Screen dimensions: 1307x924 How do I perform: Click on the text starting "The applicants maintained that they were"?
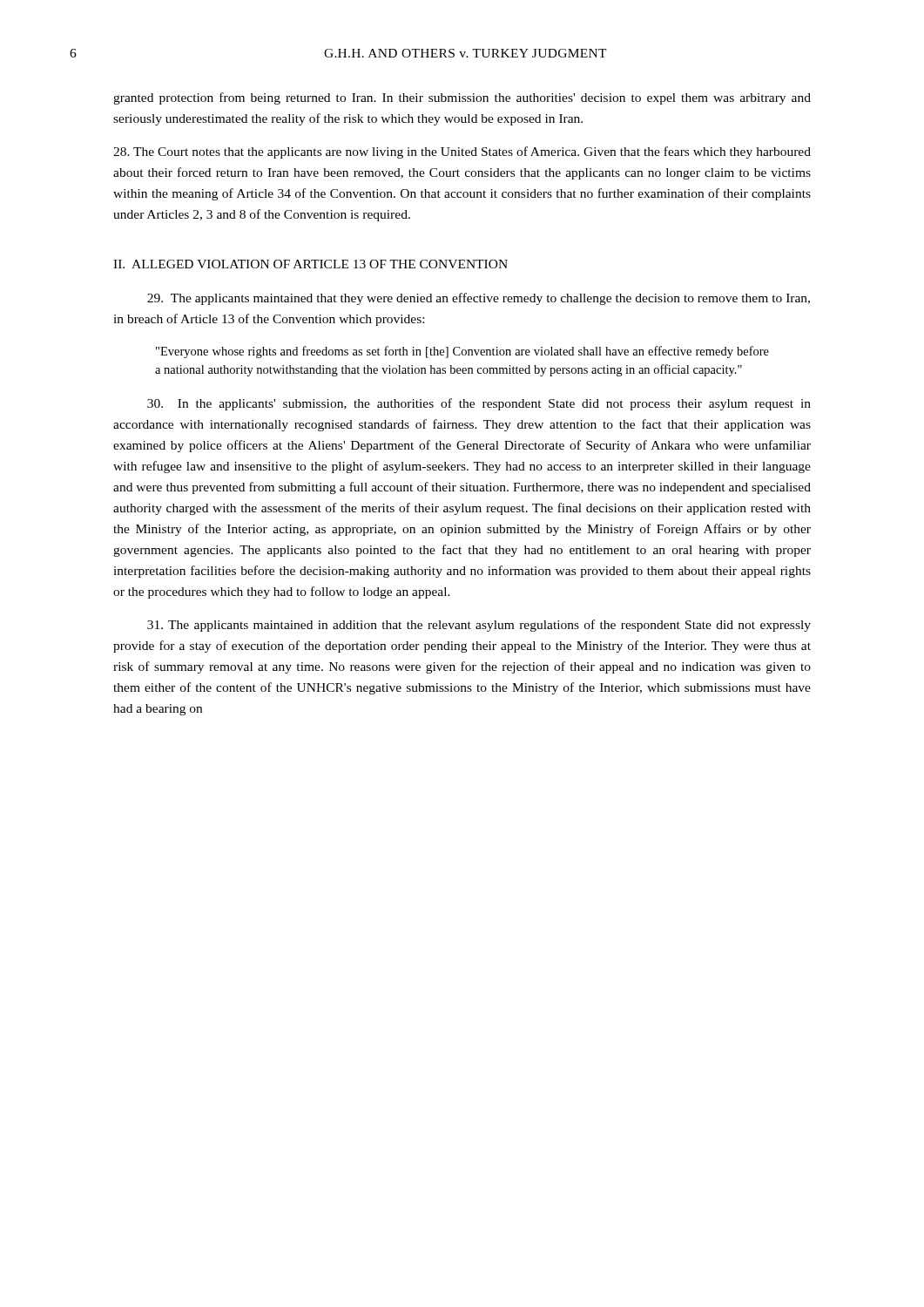462,309
